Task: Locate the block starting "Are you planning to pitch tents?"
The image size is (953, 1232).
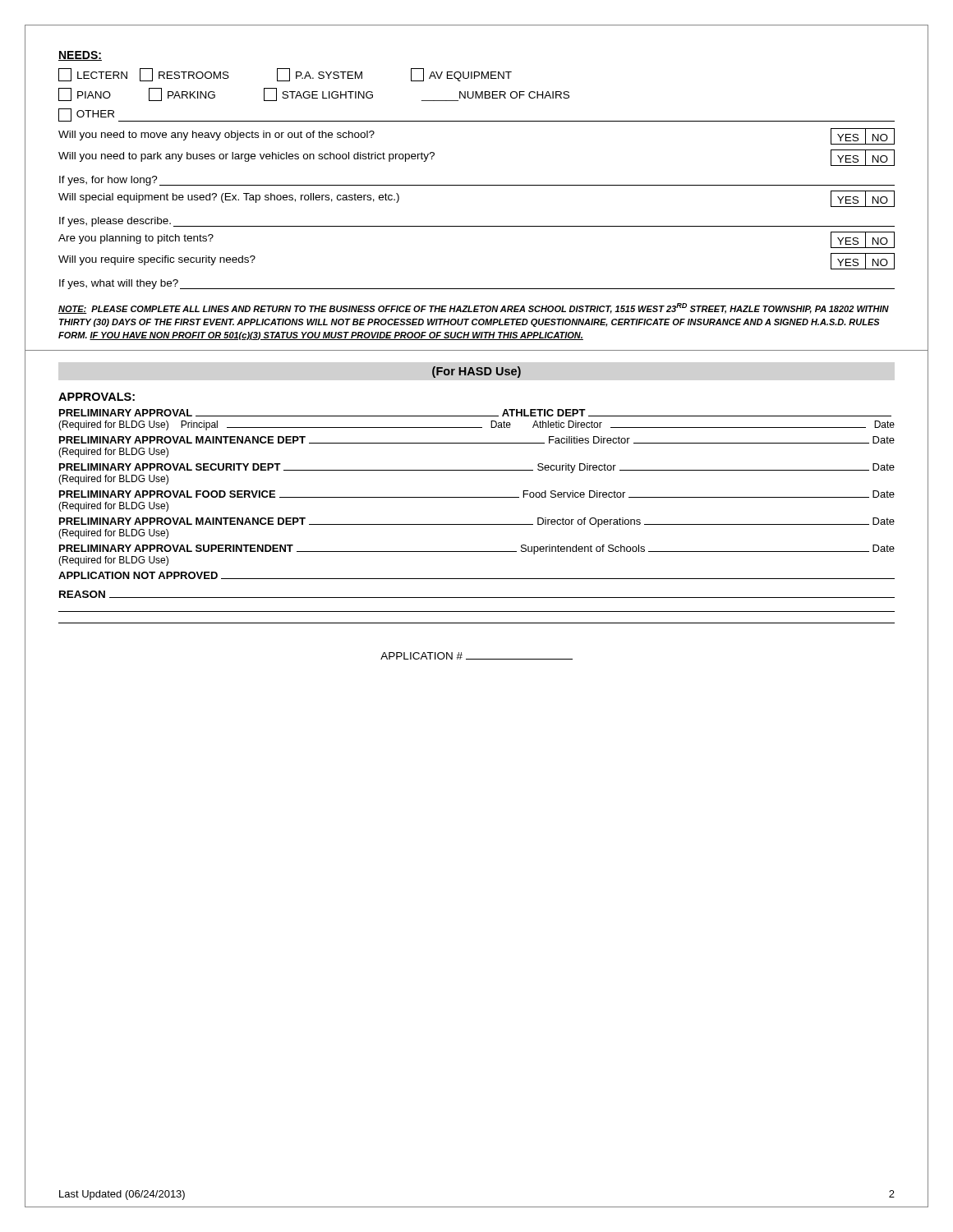Action: [x=139, y=240]
